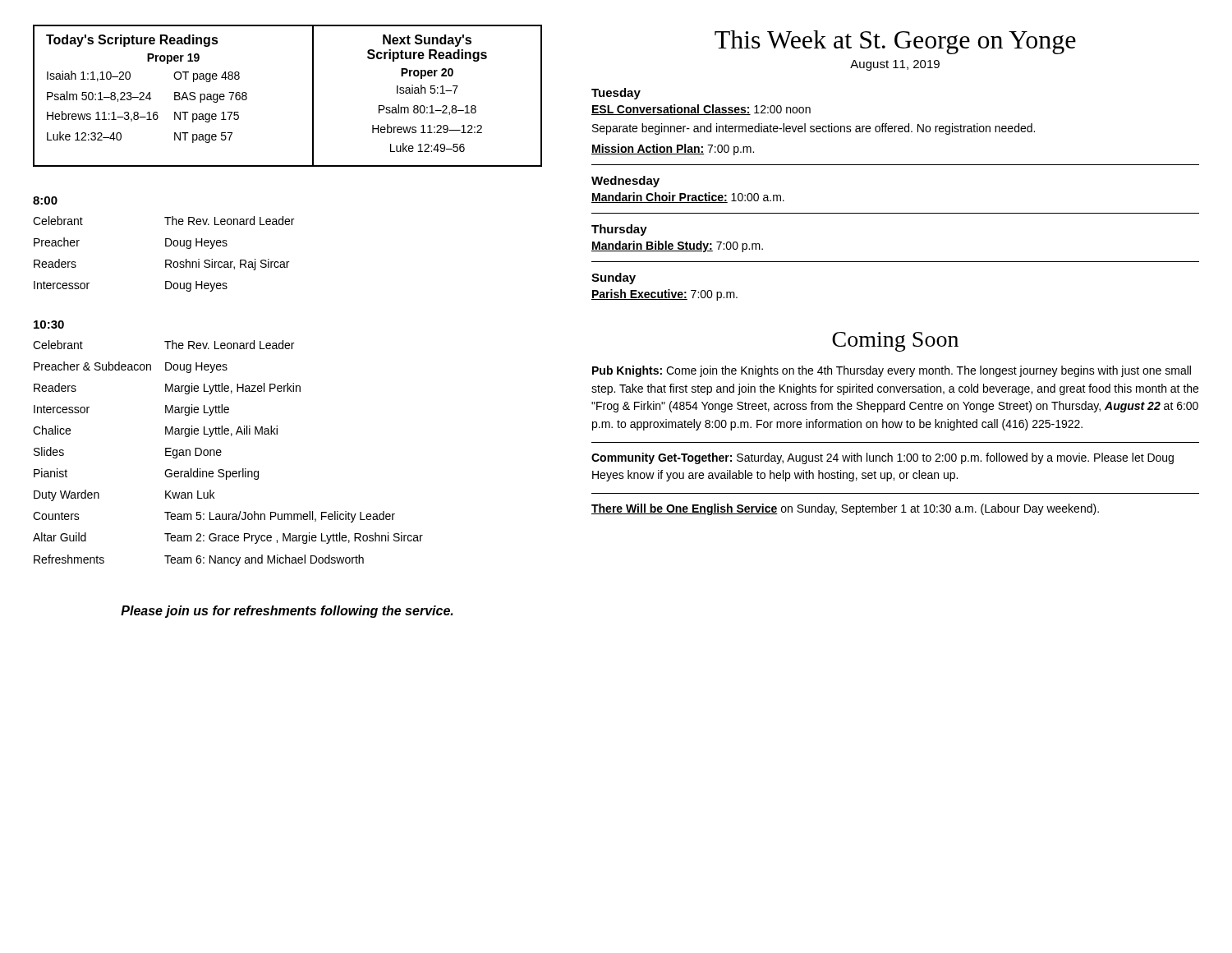Select the text block containing "Community Get-Together: Saturday, August 24"
Screen dimensions: 953x1232
pyautogui.click(x=883, y=466)
